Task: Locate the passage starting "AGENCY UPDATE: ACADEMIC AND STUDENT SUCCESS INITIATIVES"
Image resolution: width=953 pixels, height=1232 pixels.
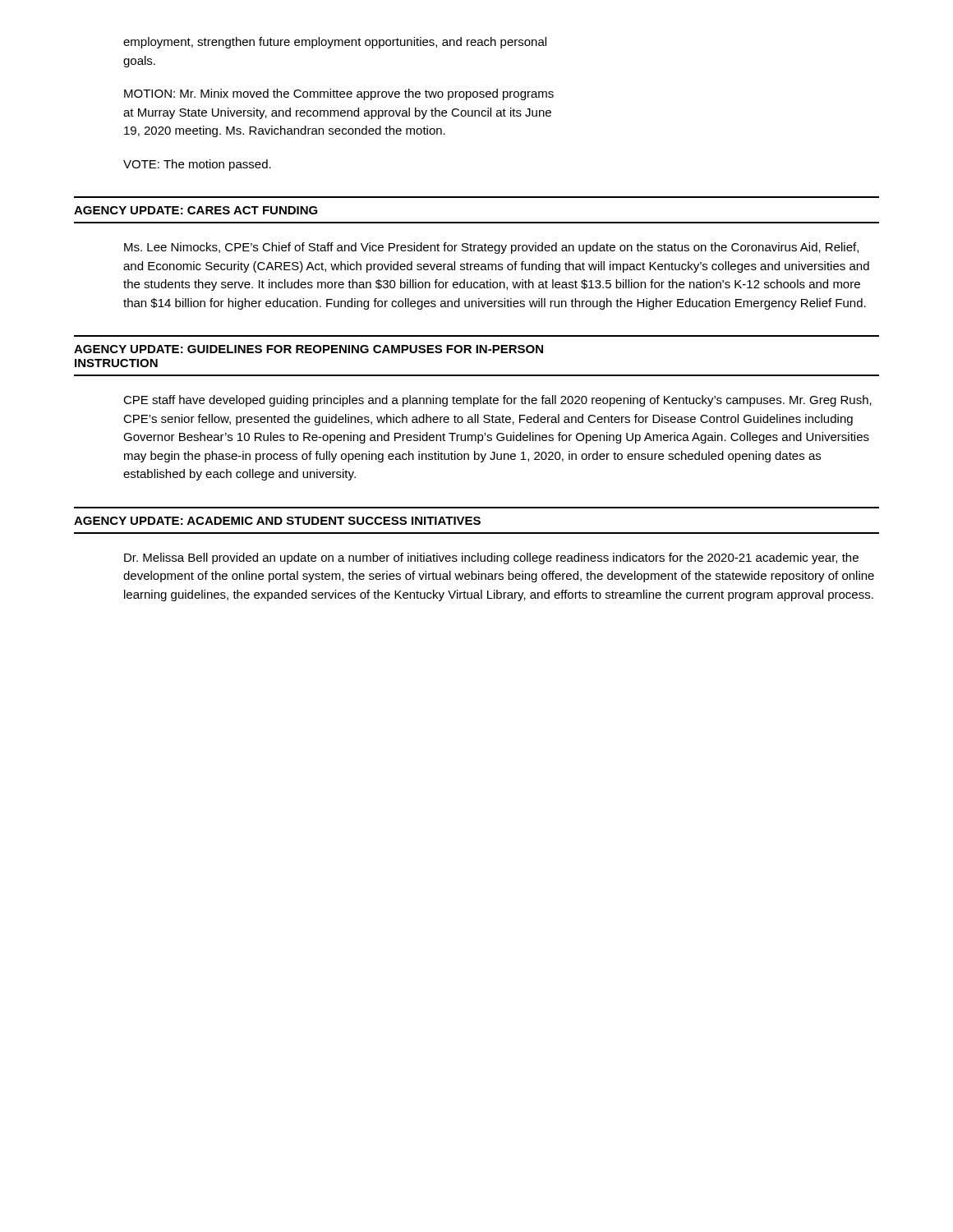Action: (x=278, y=520)
